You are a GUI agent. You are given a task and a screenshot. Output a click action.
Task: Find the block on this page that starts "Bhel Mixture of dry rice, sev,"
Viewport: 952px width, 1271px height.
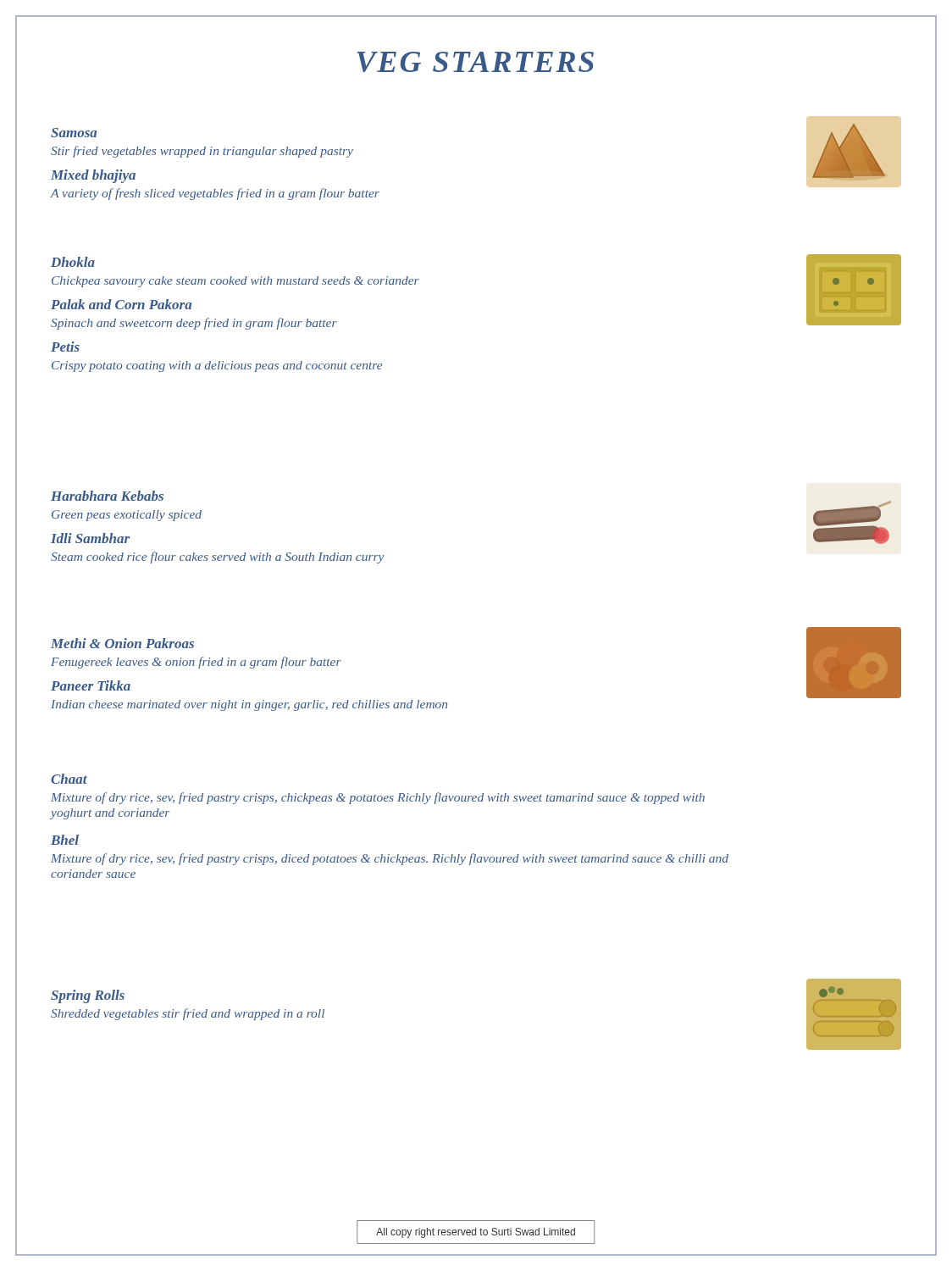476,857
